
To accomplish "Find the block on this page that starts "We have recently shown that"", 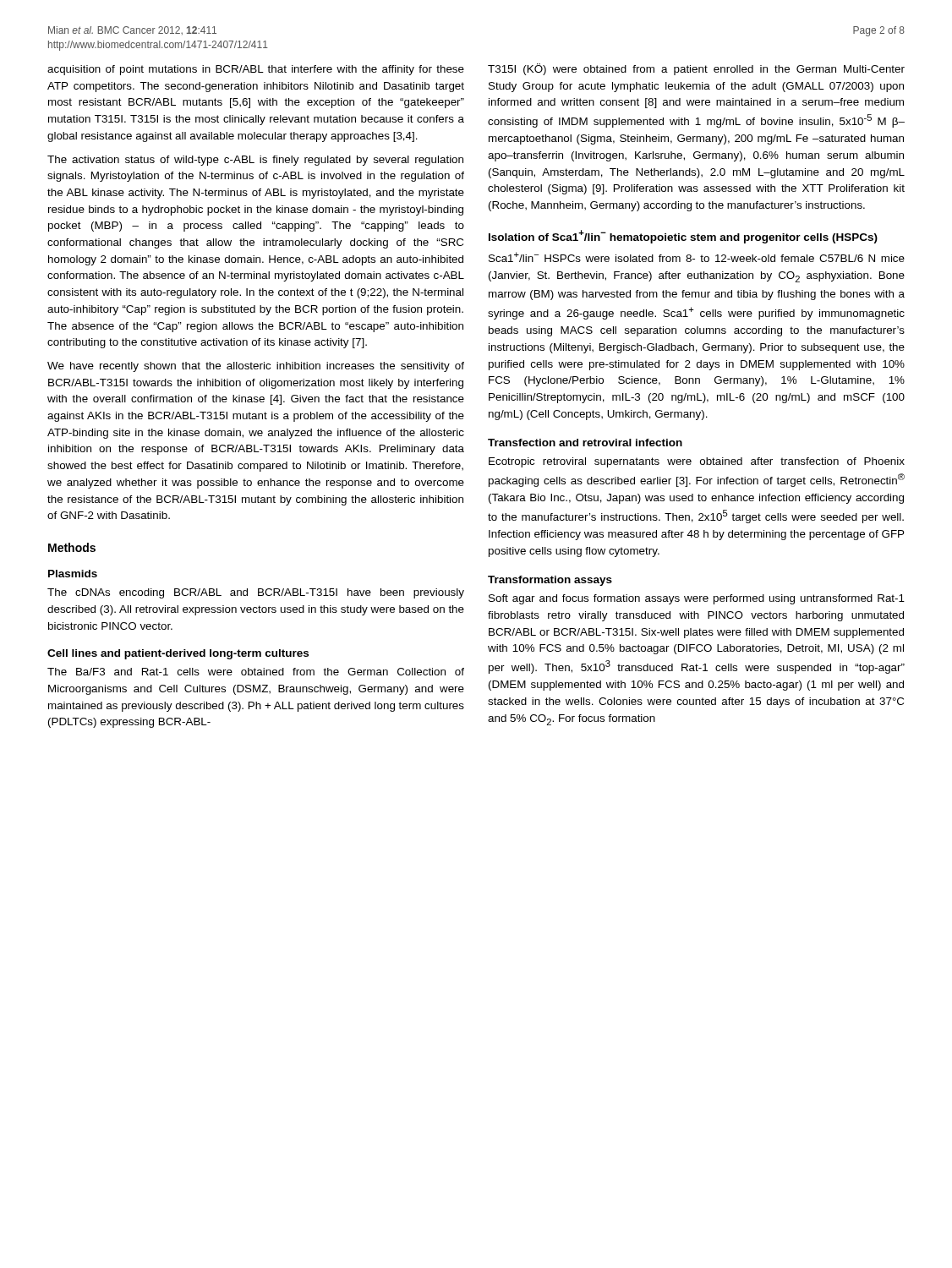I will click(x=256, y=441).
